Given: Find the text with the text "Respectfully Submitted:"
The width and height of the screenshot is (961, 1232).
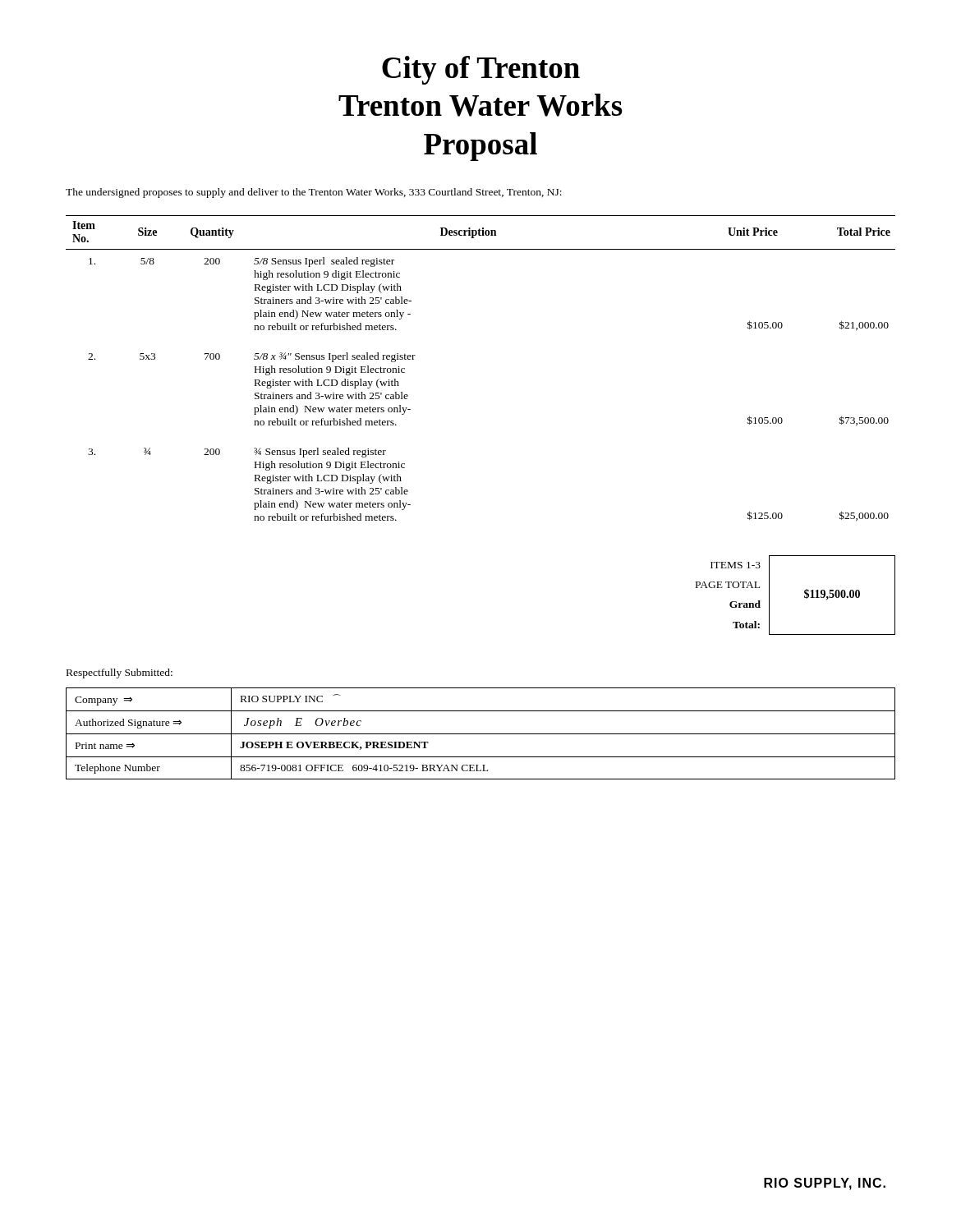Looking at the screenshot, I should click(119, 672).
